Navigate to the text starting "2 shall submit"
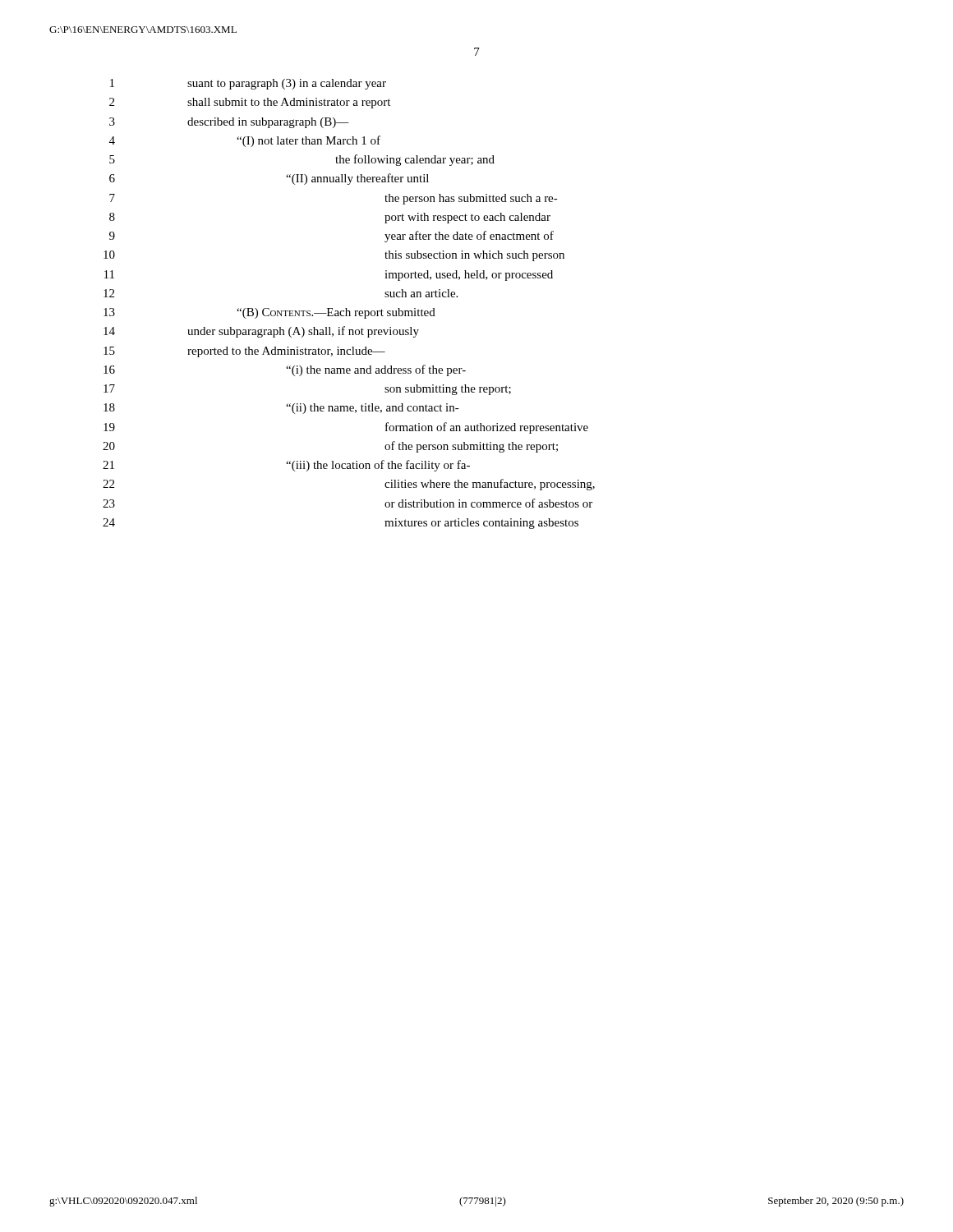The height and width of the screenshot is (1232, 953). (250, 103)
